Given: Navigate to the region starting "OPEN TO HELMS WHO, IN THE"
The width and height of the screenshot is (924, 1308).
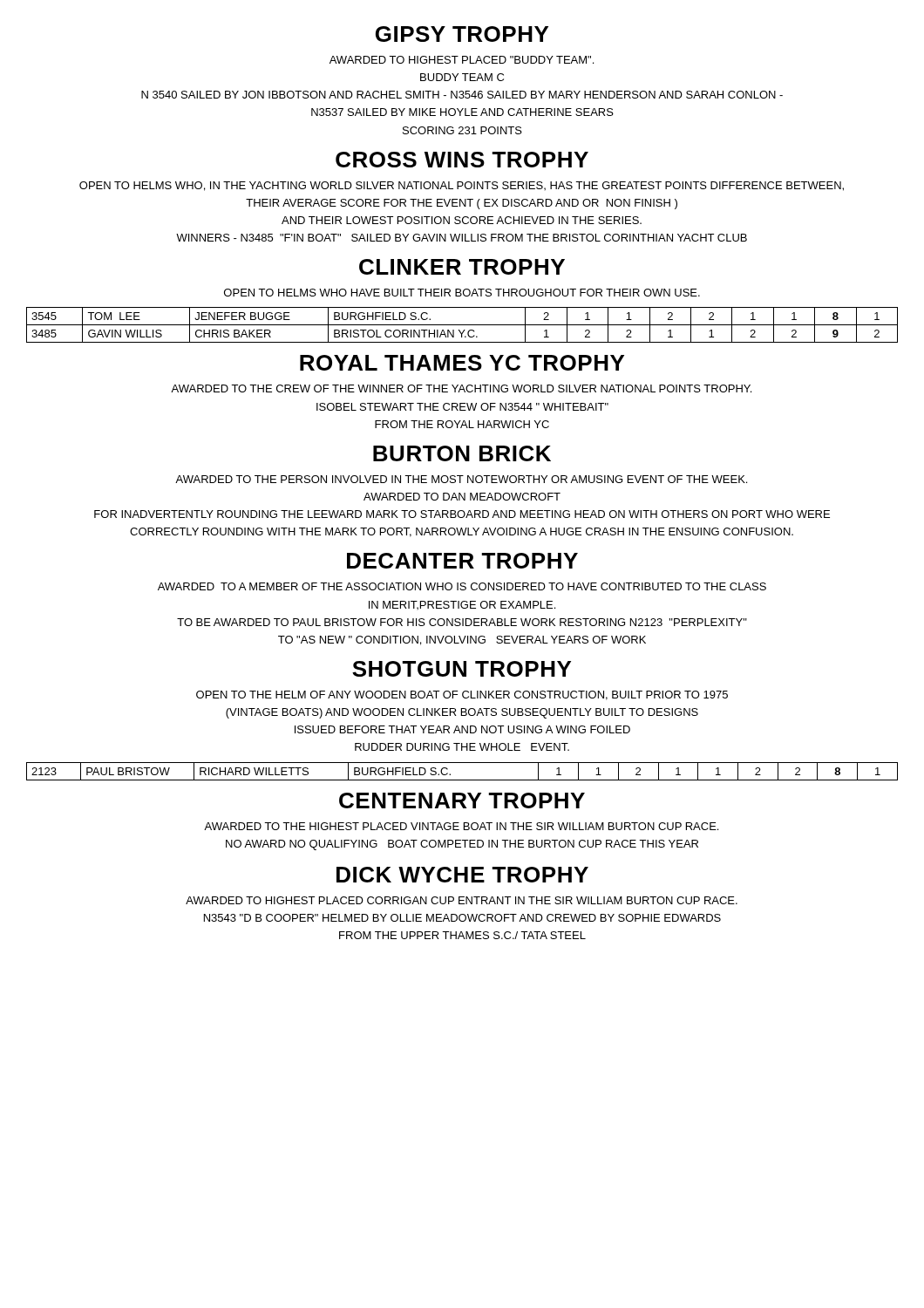Looking at the screenshot, I should 462,211.
